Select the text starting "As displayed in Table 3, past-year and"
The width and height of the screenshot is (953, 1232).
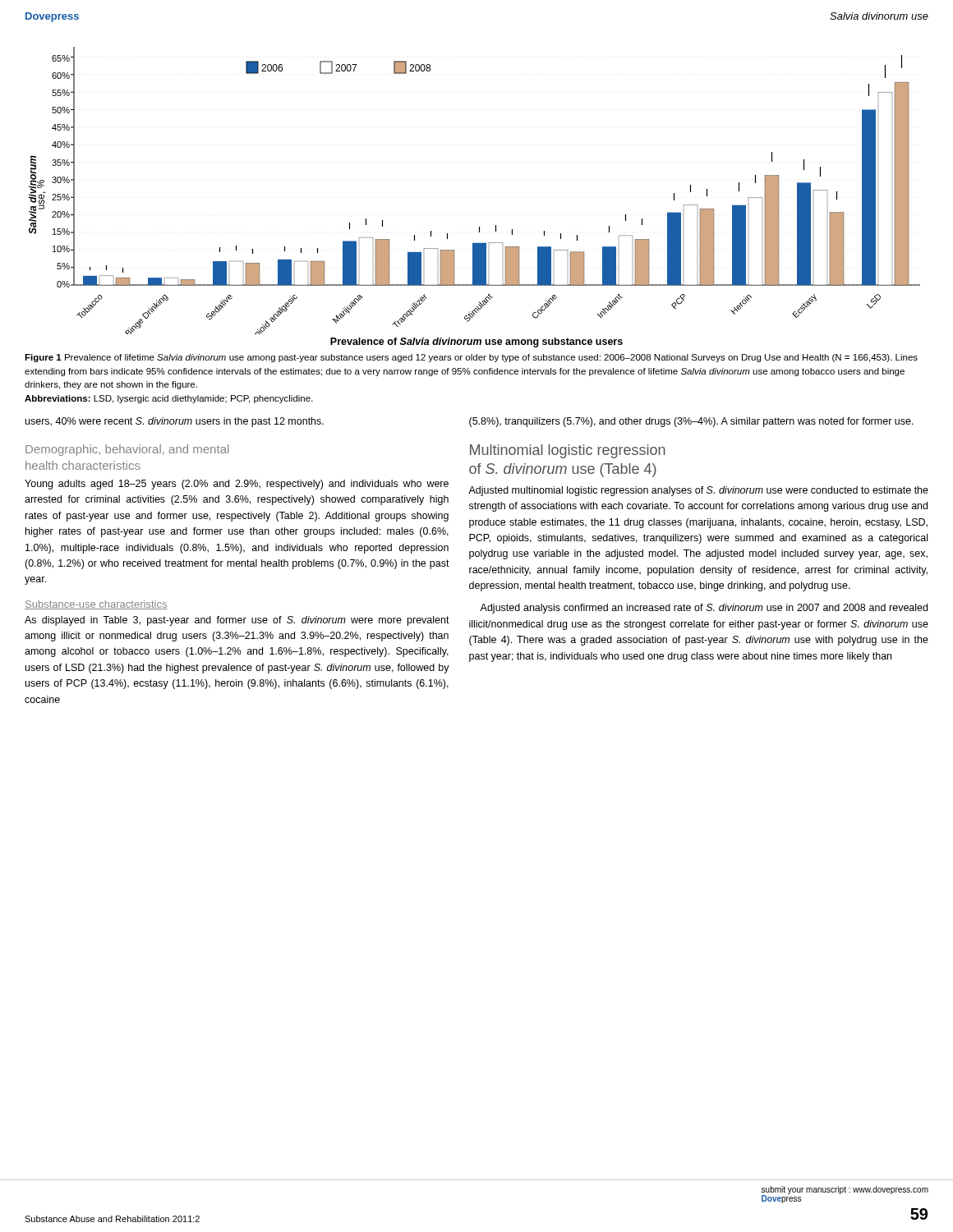(x=237, y=660)
